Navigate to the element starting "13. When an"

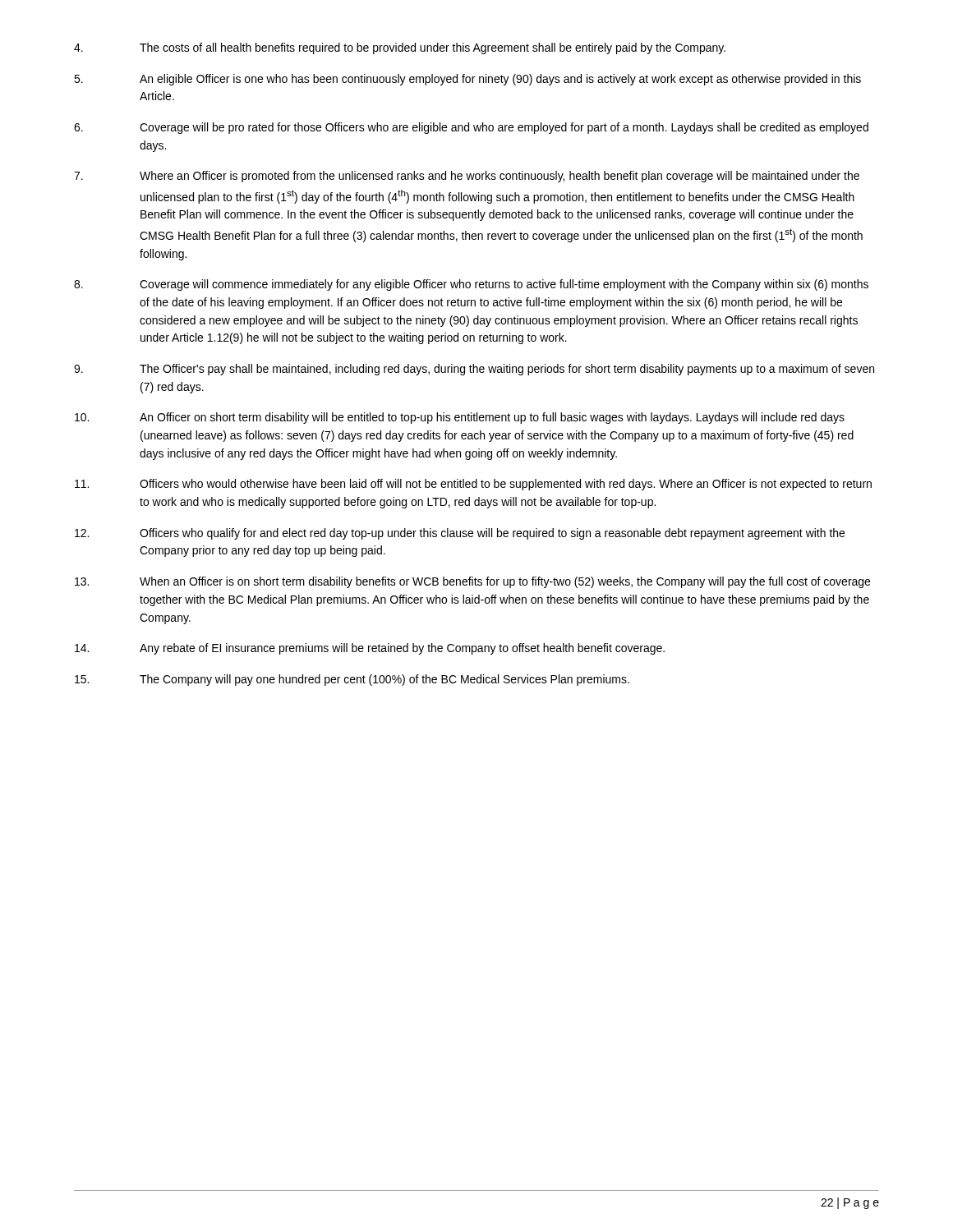pos(476,600)
